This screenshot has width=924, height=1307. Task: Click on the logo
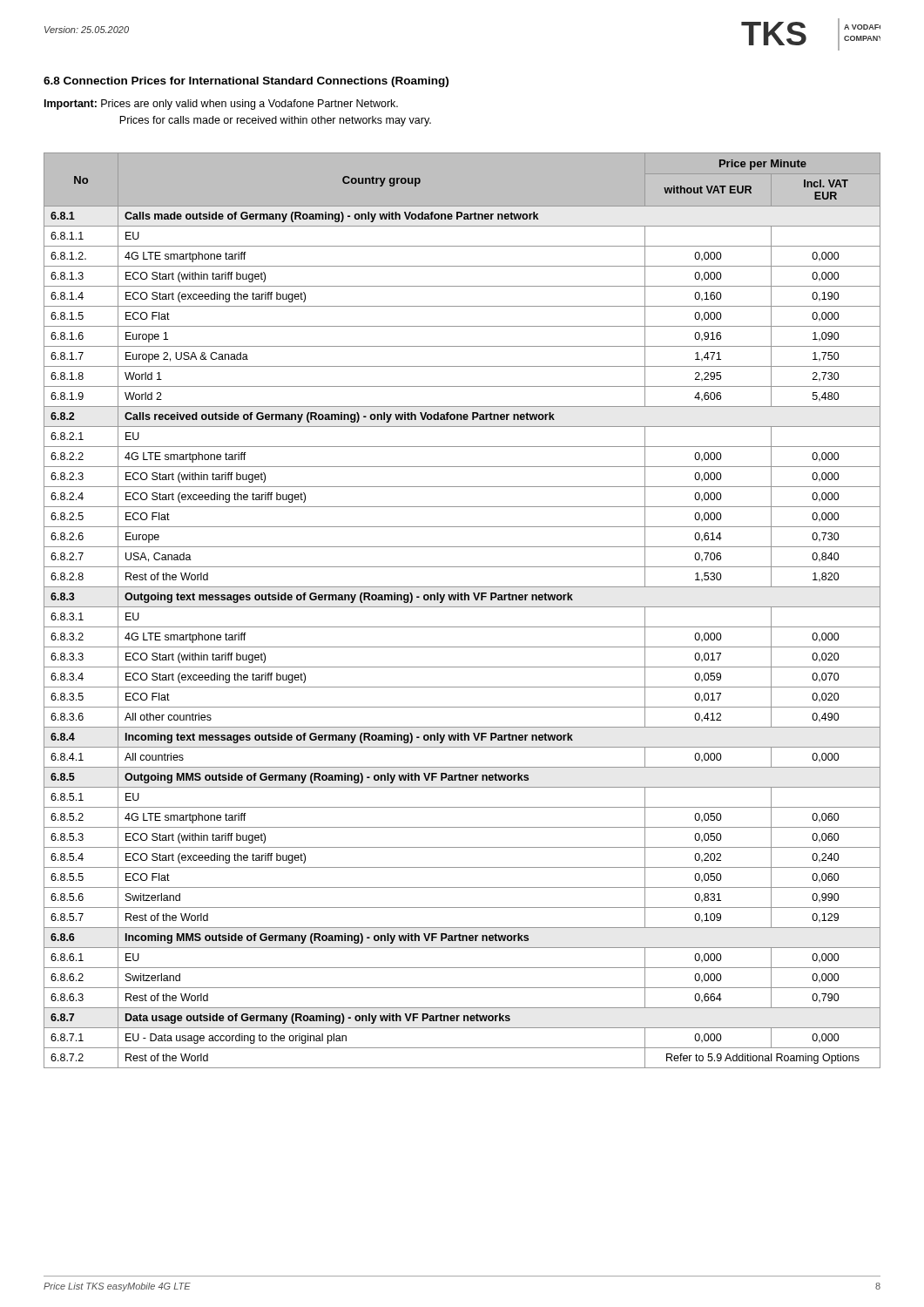tap(811, 35)
